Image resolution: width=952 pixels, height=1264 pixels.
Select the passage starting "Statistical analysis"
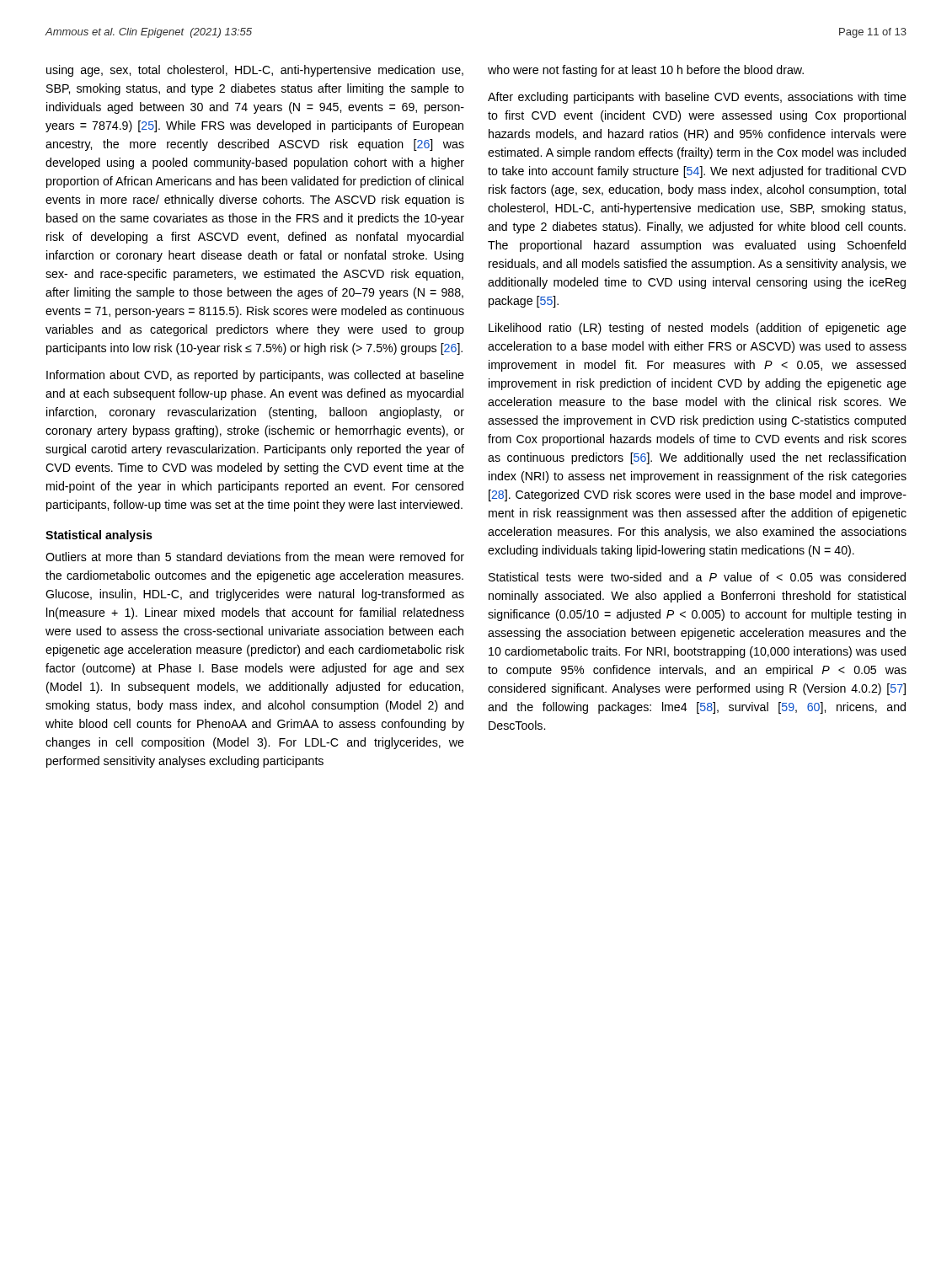tap(99, 535)
